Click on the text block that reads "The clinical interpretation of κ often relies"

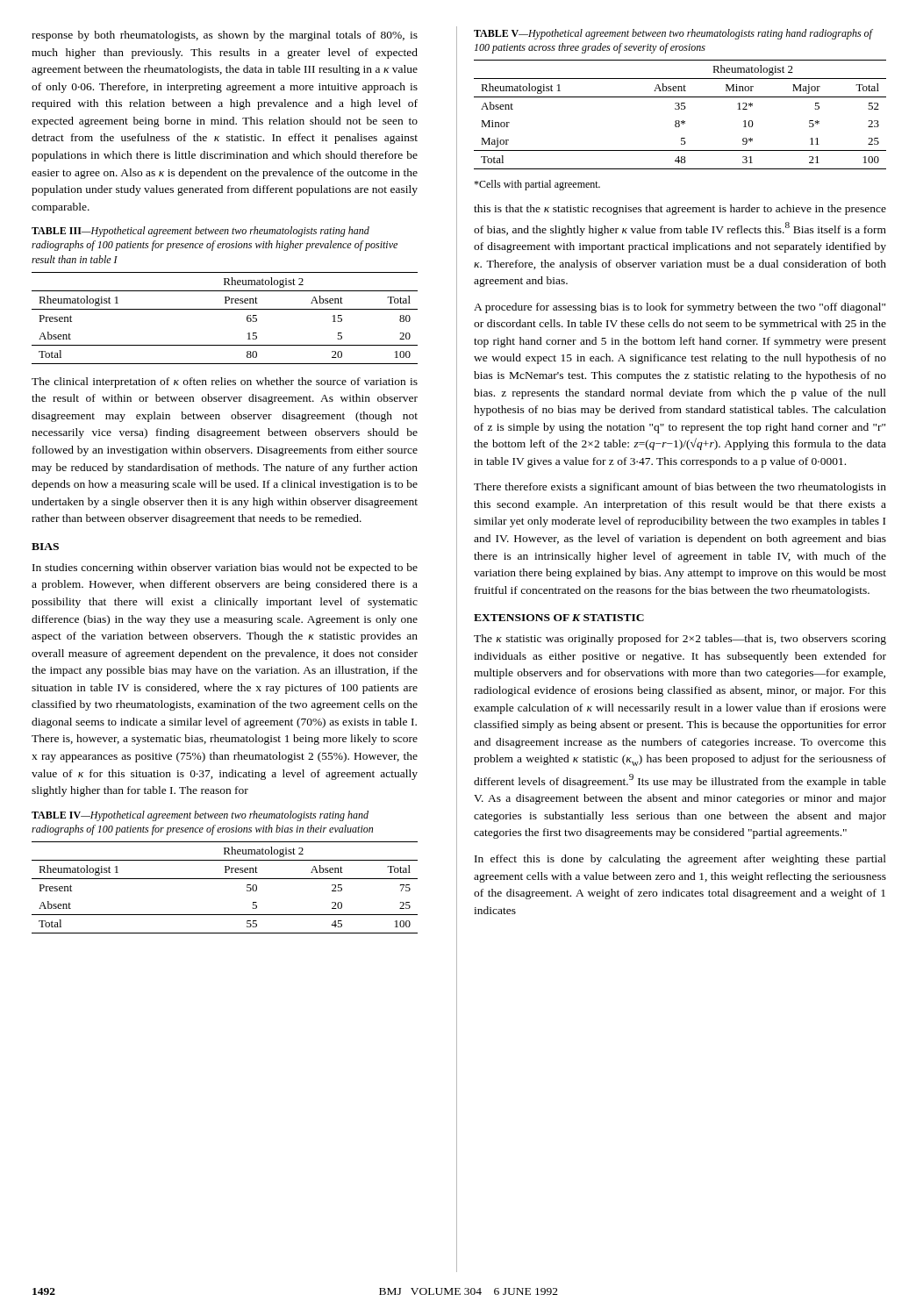(225, 450)
